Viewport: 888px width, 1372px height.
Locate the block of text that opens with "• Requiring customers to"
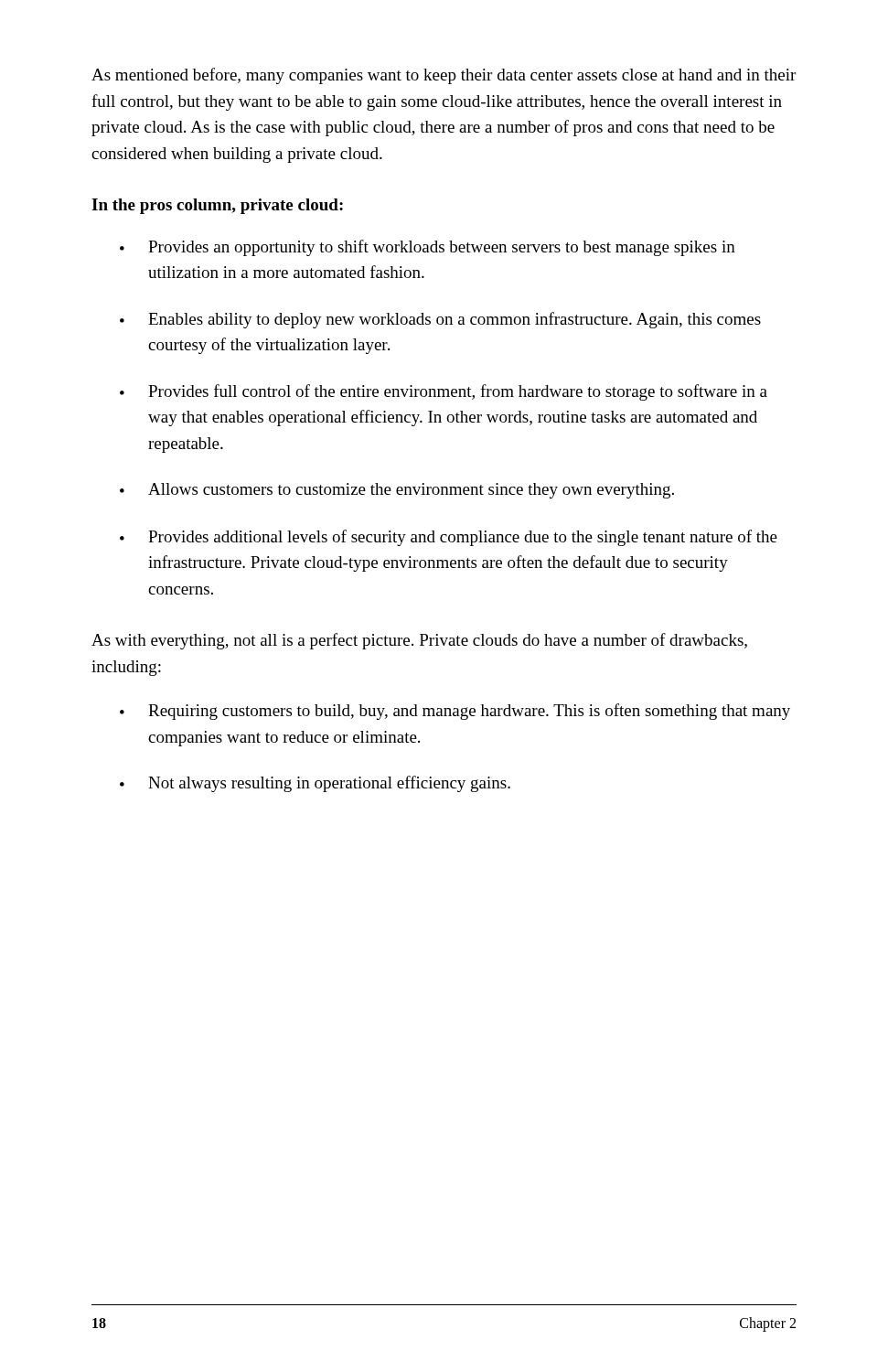point(458,724)
